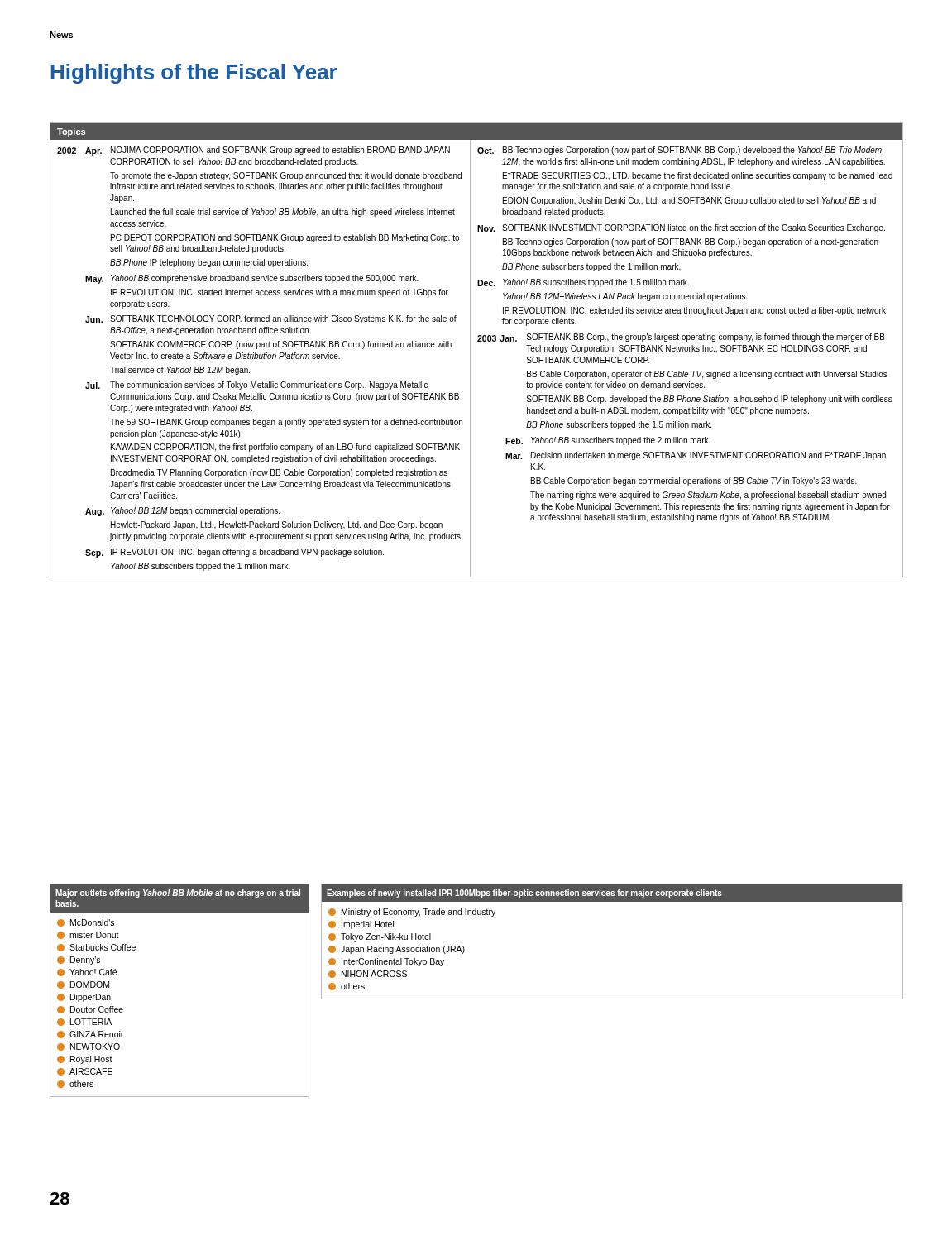
Task: Point to the element starting "Royal Host"
Action: click(84, 1059)
